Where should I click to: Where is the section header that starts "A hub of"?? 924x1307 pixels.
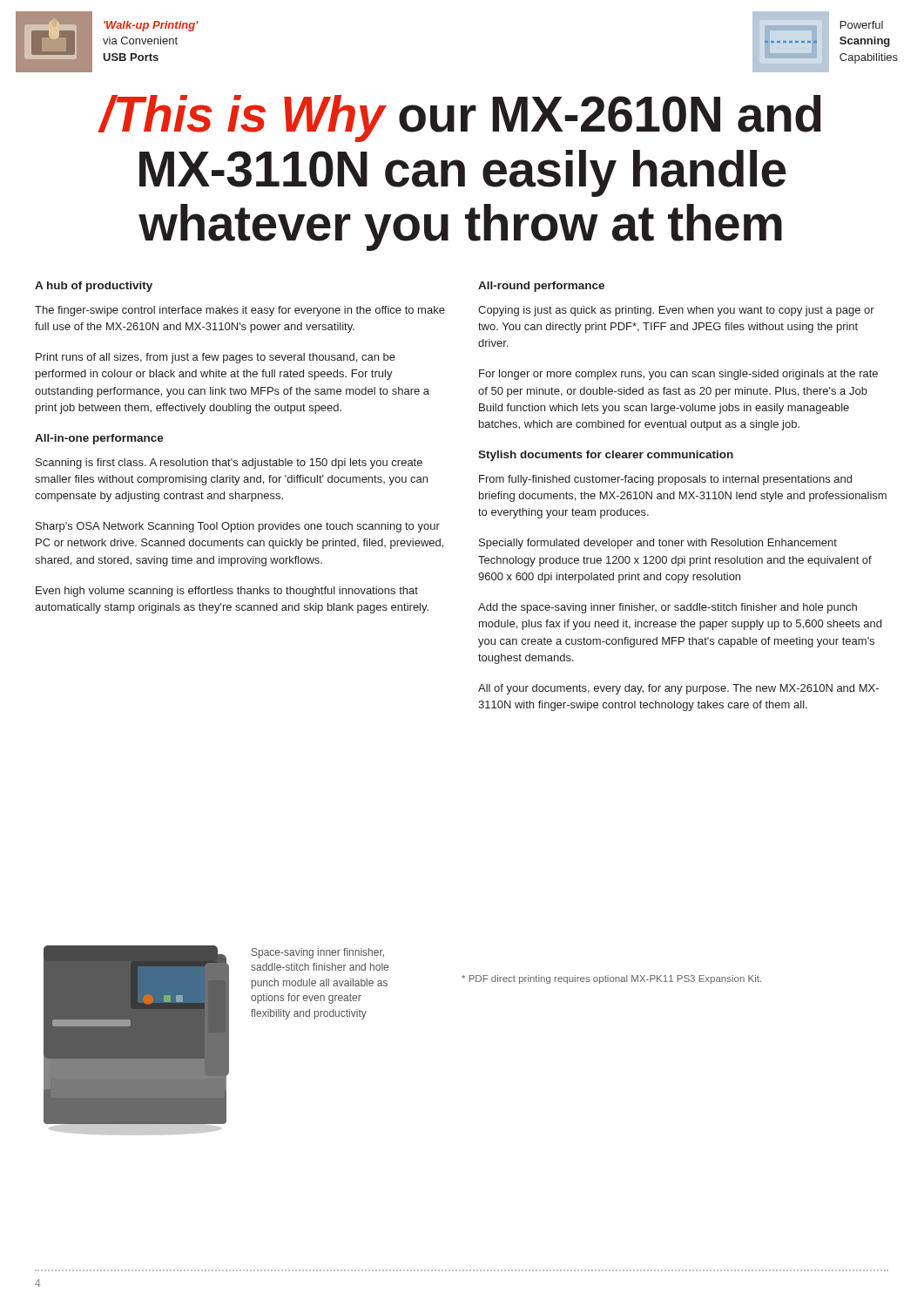[x=94, y=285]
